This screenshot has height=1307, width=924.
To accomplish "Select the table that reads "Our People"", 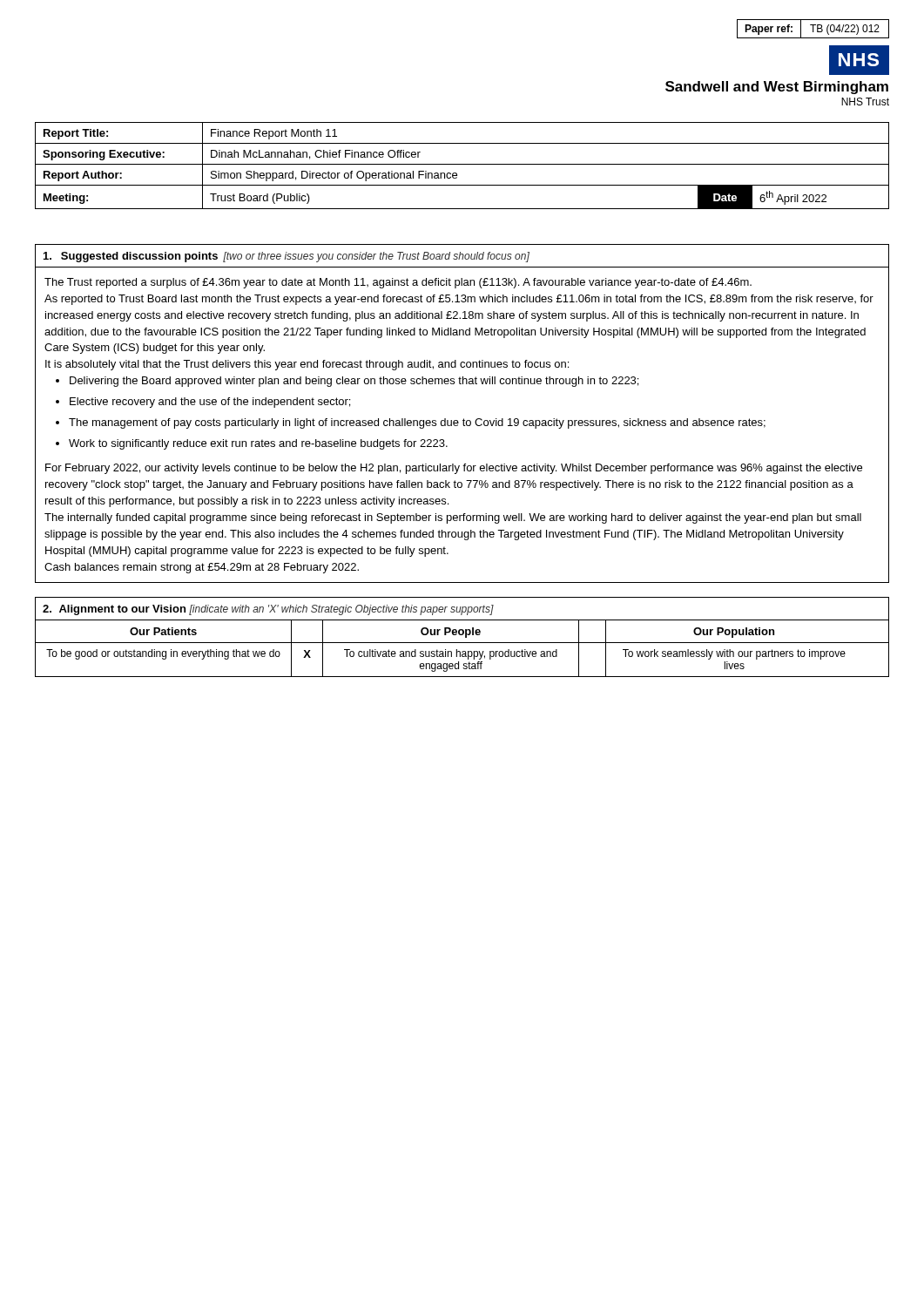I will [462, 649].
